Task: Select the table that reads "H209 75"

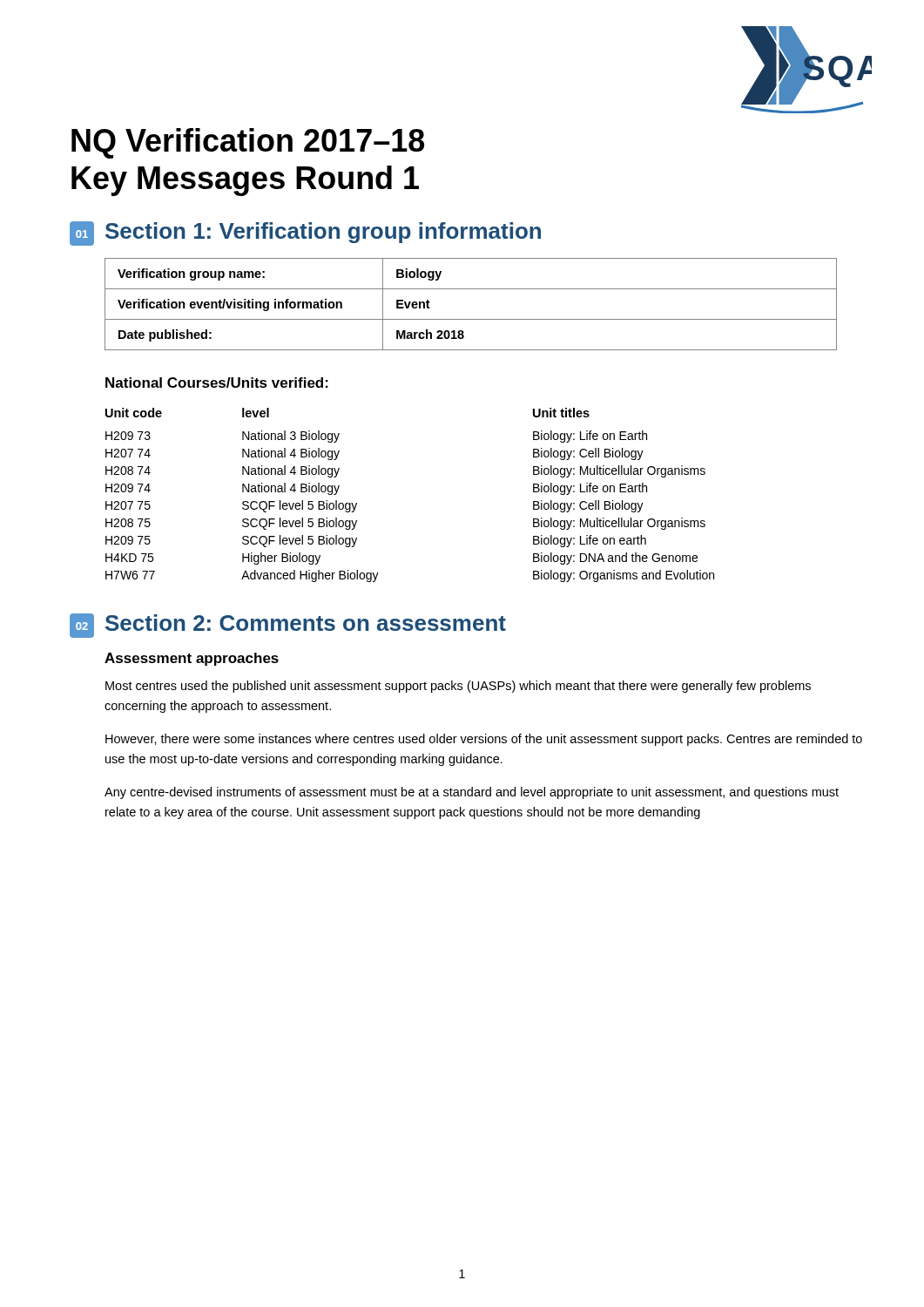Action: [488, 493]
